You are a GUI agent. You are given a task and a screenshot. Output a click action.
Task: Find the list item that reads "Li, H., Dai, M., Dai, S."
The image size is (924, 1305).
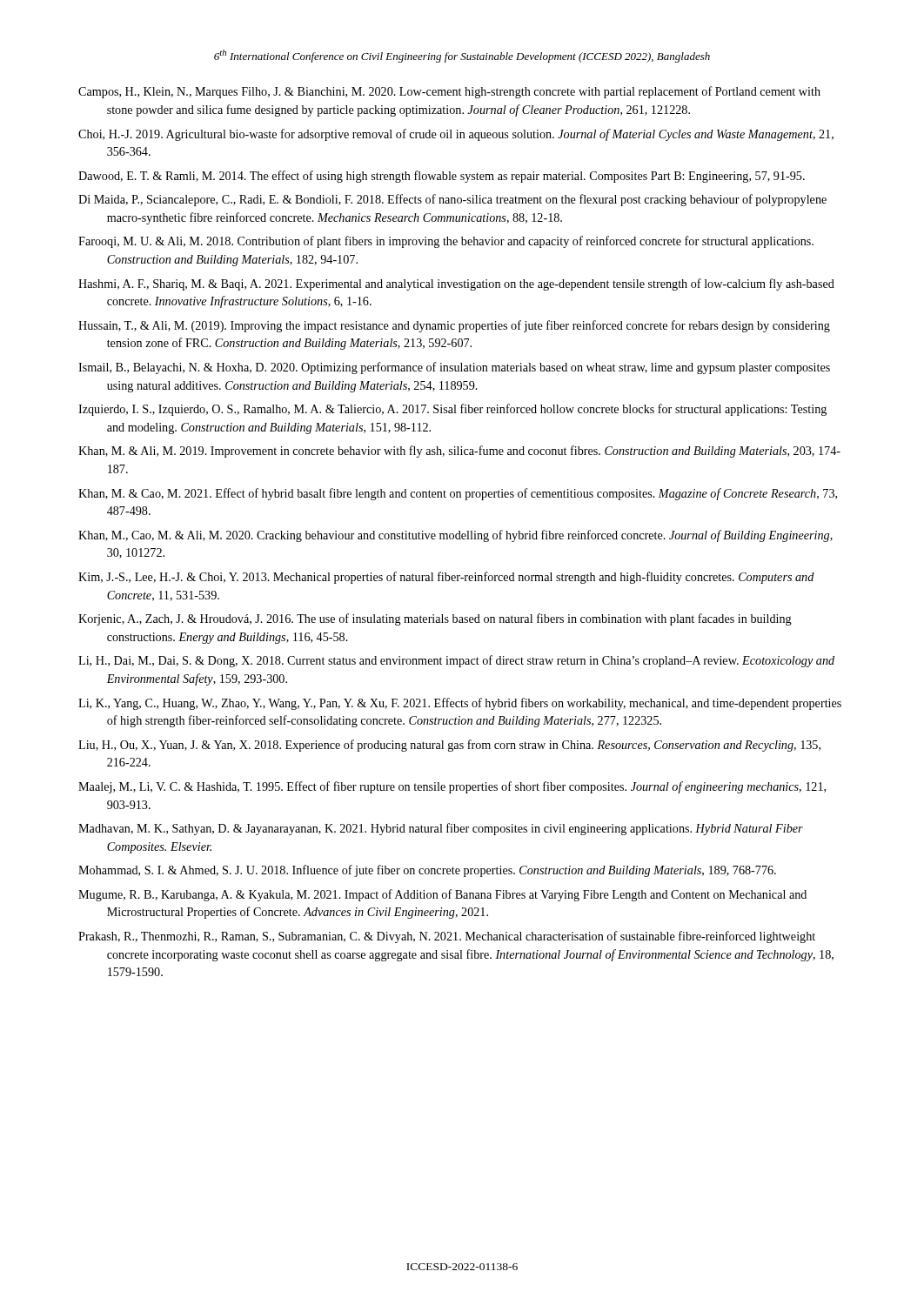[456, 670]
